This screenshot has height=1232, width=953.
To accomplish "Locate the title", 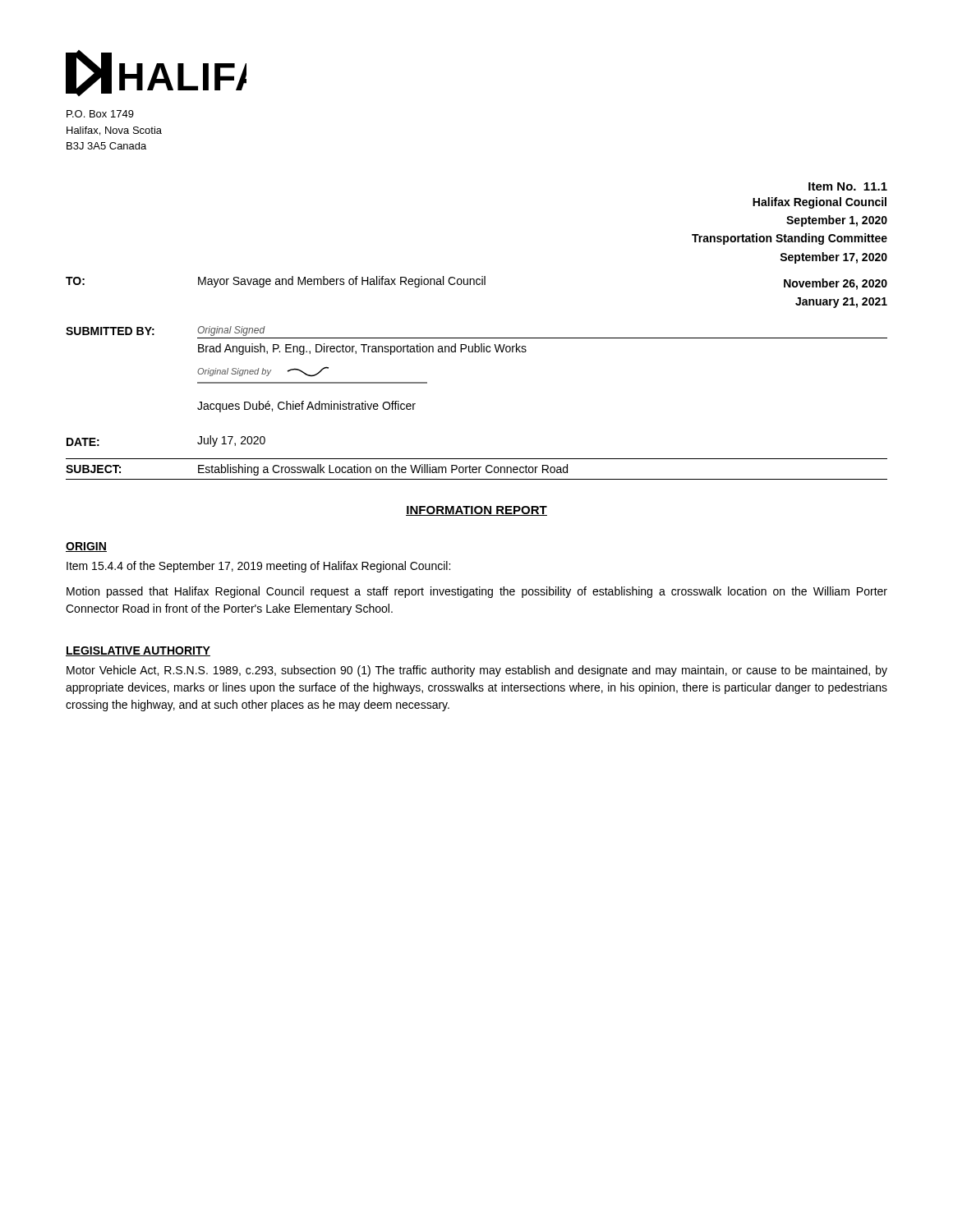I will [x=476, y=509].
